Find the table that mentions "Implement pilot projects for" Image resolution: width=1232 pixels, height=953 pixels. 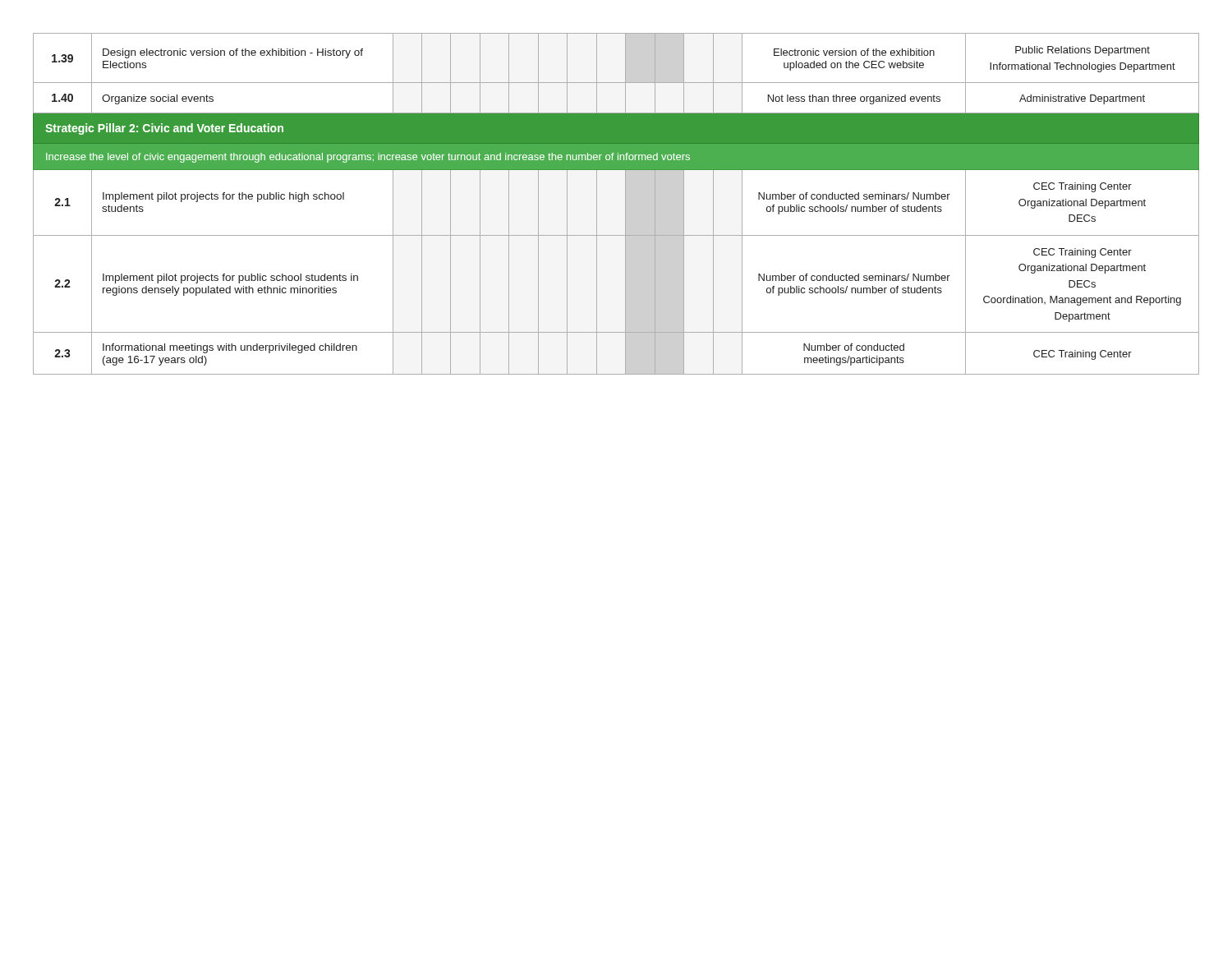pos(616,204)
